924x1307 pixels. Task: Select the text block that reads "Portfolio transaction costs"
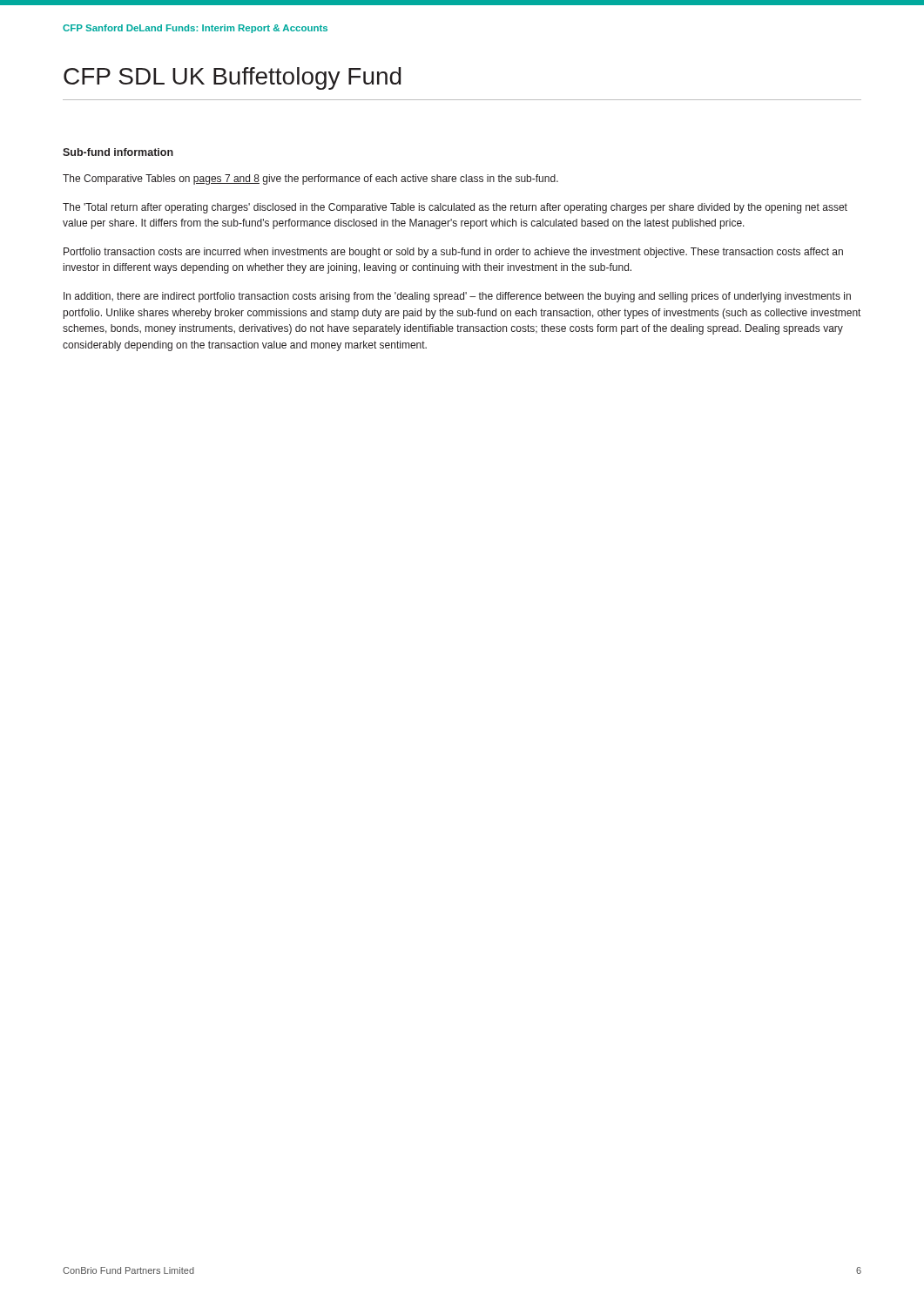(x=453, y=260)
